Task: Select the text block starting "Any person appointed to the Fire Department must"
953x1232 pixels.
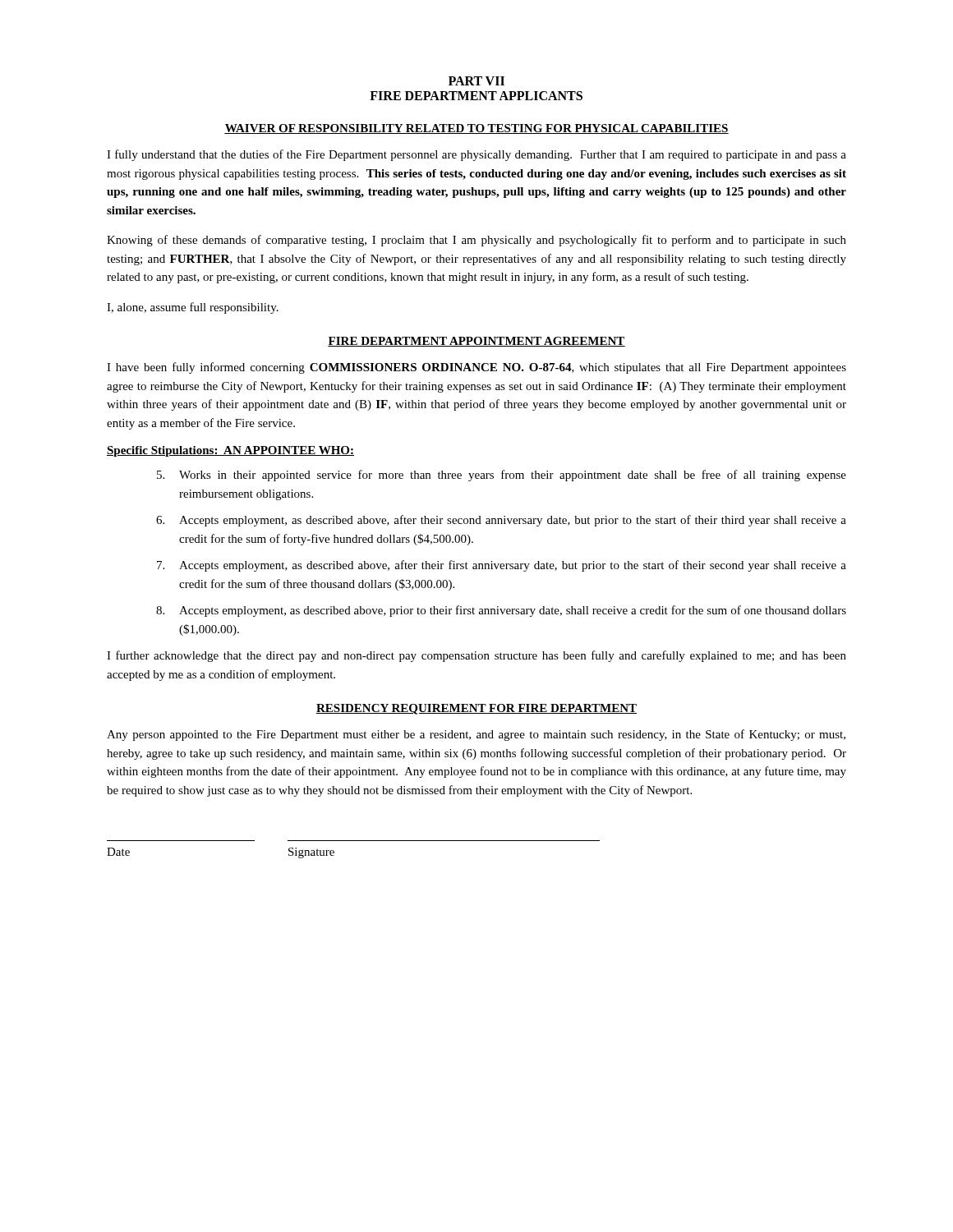Action: pos(476,762)
